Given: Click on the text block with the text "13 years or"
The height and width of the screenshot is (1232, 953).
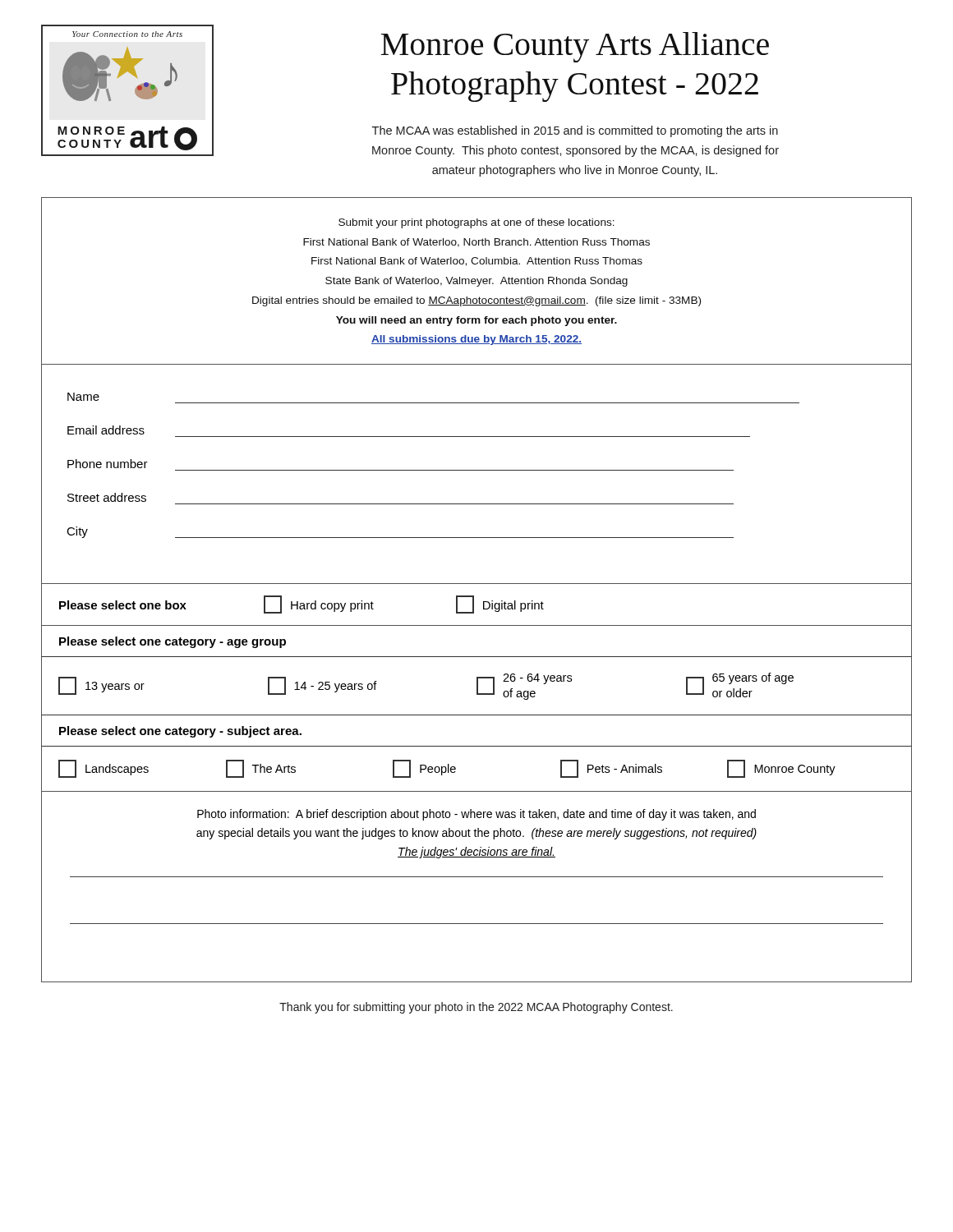Looking at the screenshot, I should pos(476,686).
